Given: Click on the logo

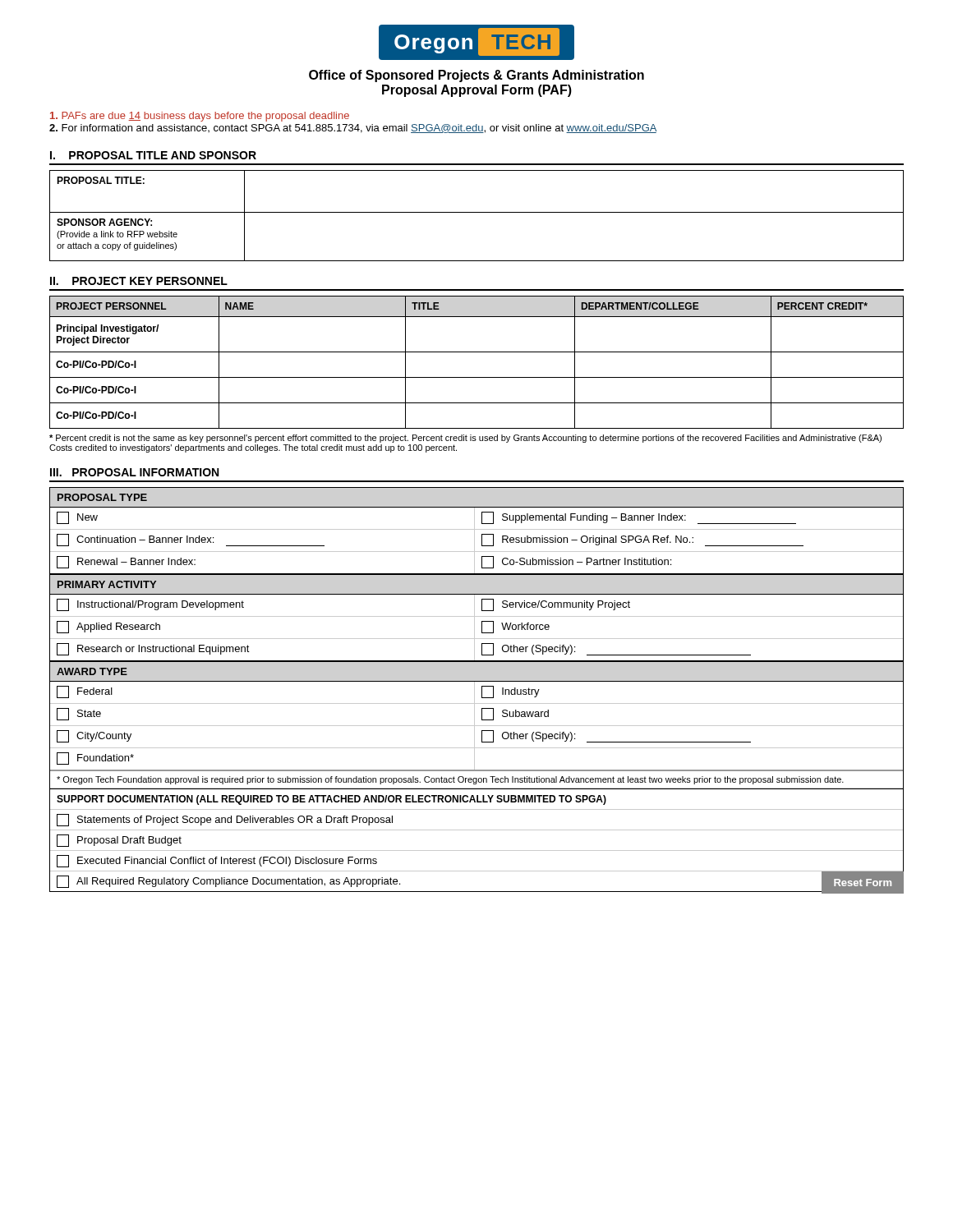Looking at the screenshot, I should (476, 44).
